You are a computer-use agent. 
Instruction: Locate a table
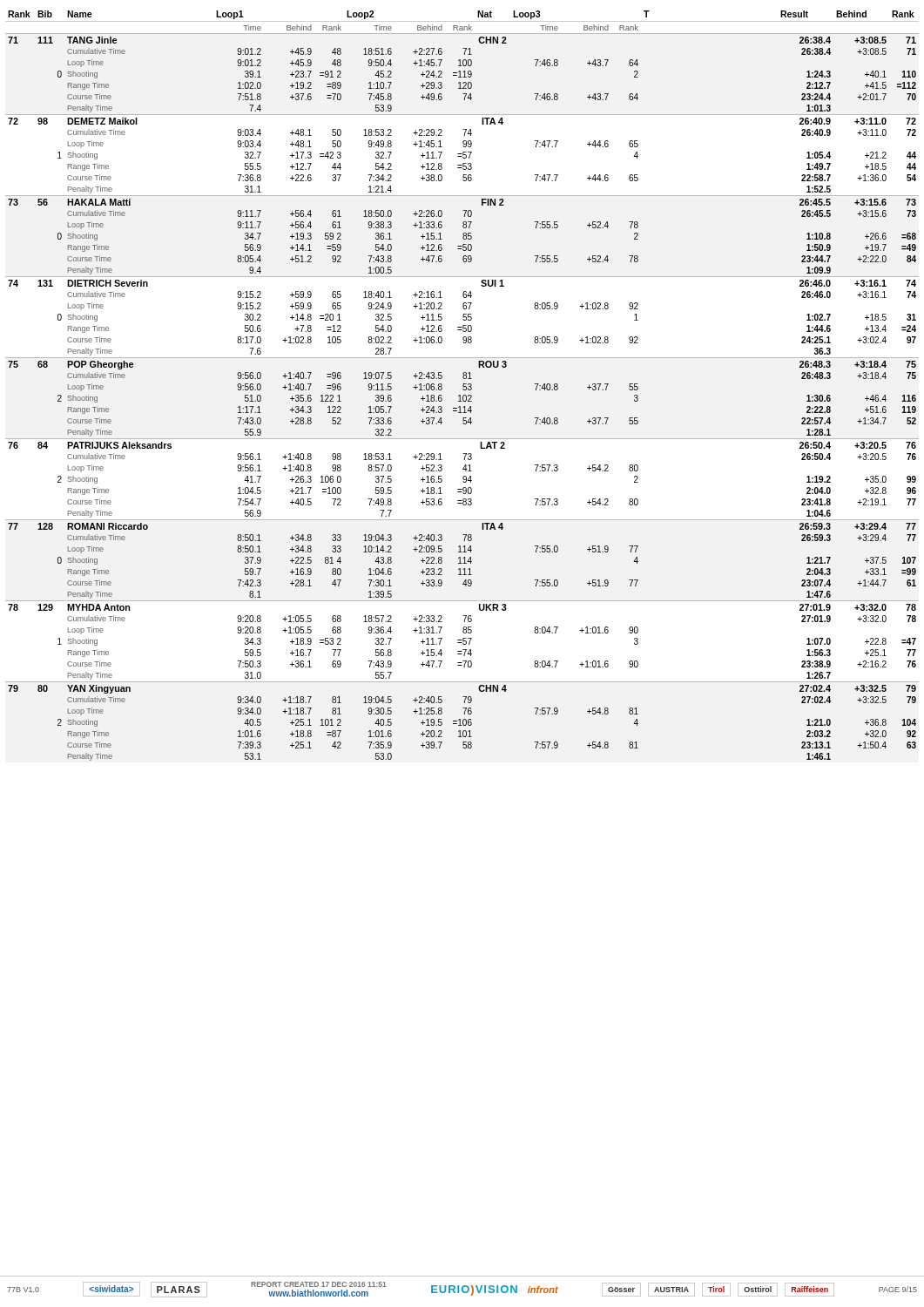pyautogui.click(x=462, y=385)
